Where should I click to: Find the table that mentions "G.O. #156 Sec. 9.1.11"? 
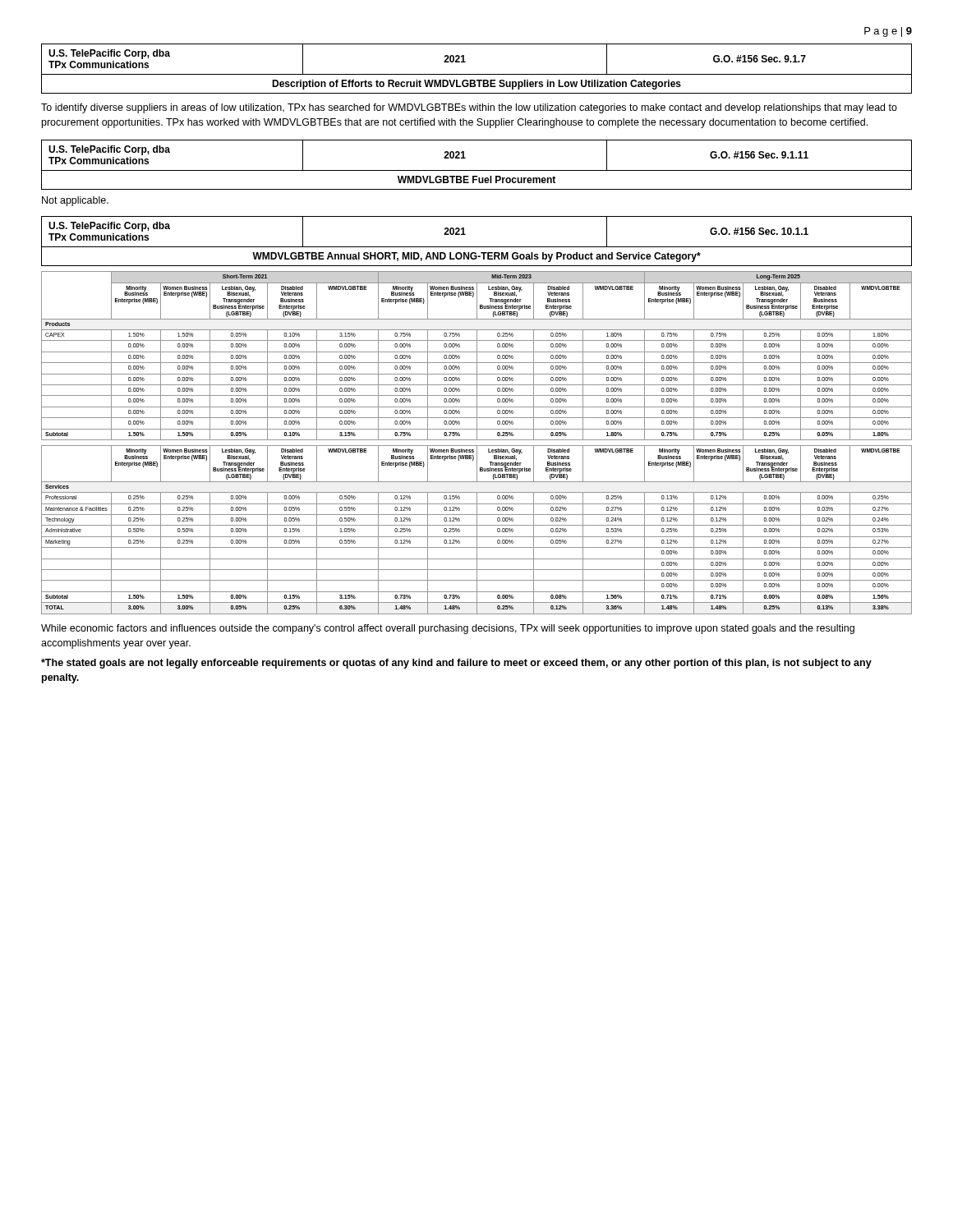tap(476, 165)
